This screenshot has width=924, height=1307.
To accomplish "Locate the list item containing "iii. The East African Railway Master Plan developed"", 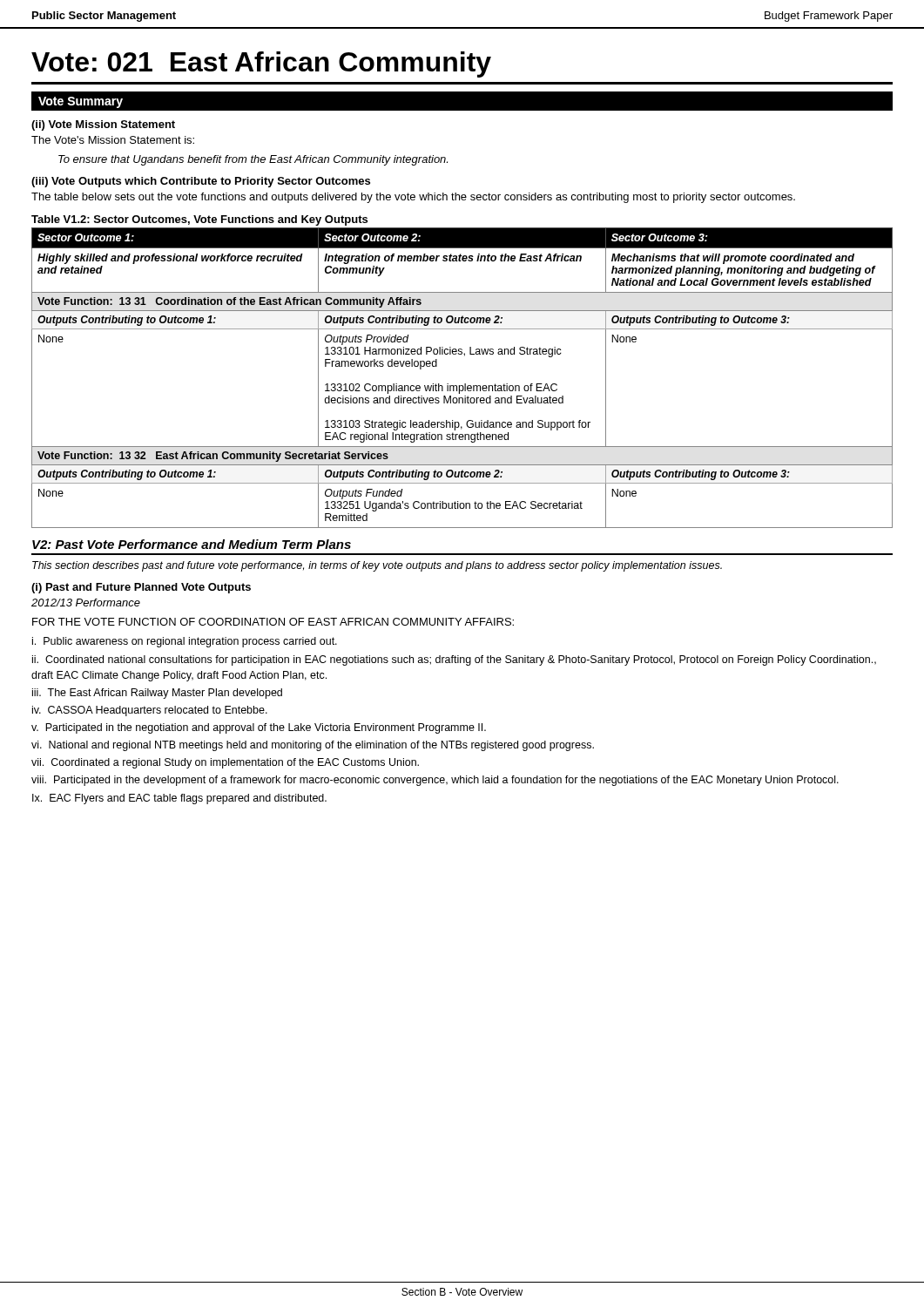I will (157, 693).
